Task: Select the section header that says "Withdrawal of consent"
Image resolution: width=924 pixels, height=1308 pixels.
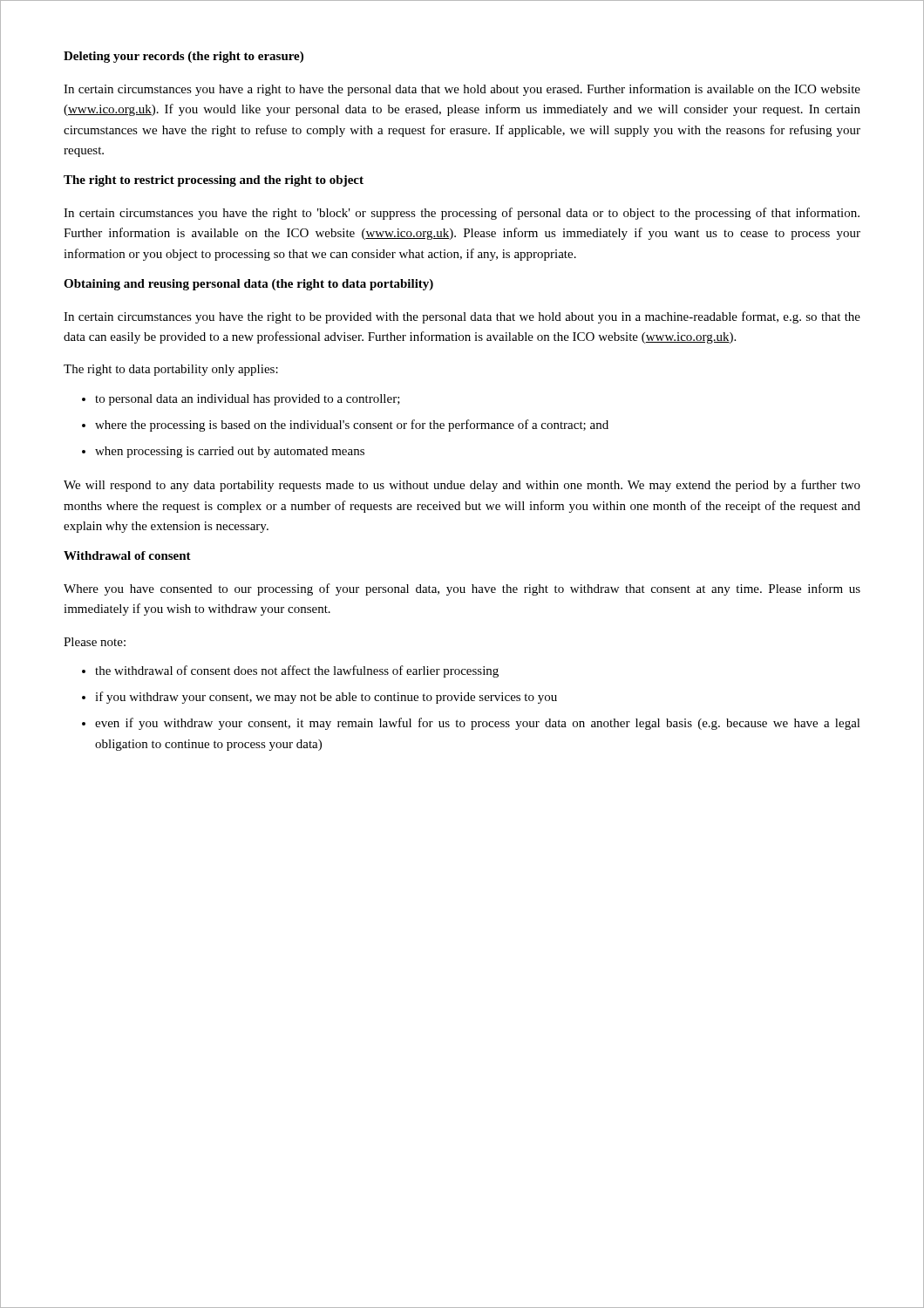Action: tap(127, 555)
